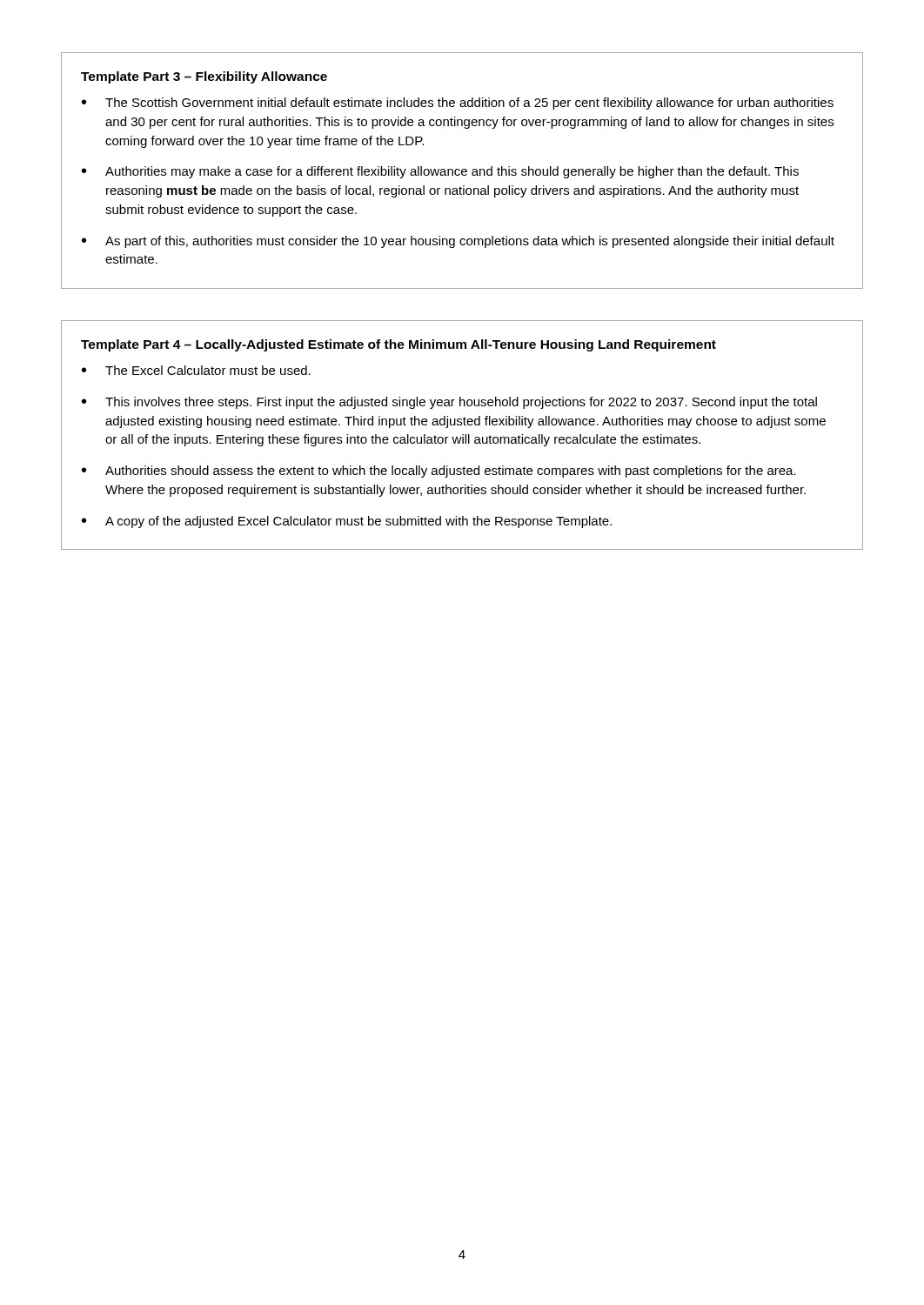The height and width of the screenshot is (1305, 924).
Task: Point to the section header beginning "Template Part 3 –"
Action: pyautogui.click(x=204, y=76)
